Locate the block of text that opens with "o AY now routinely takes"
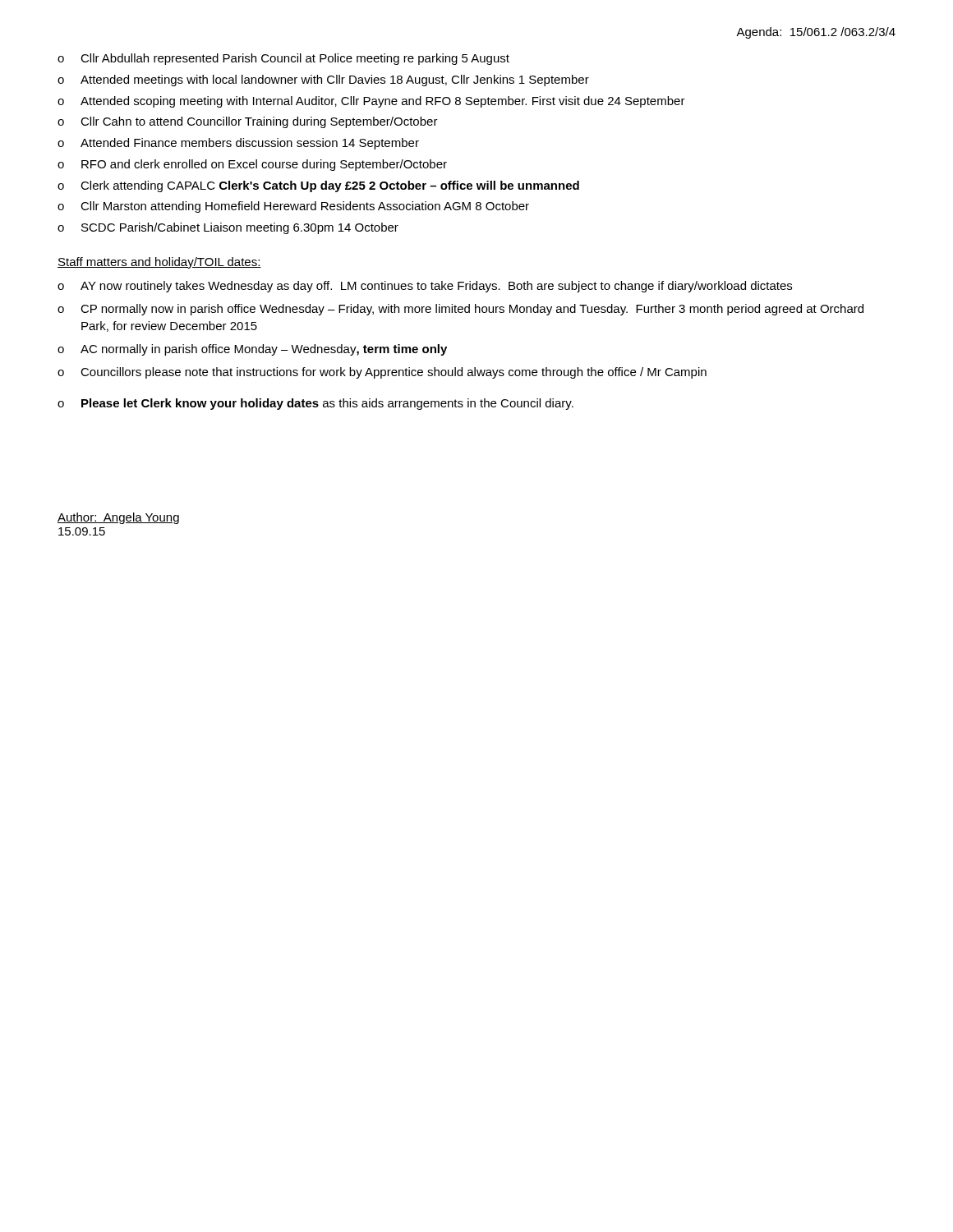 476,286
